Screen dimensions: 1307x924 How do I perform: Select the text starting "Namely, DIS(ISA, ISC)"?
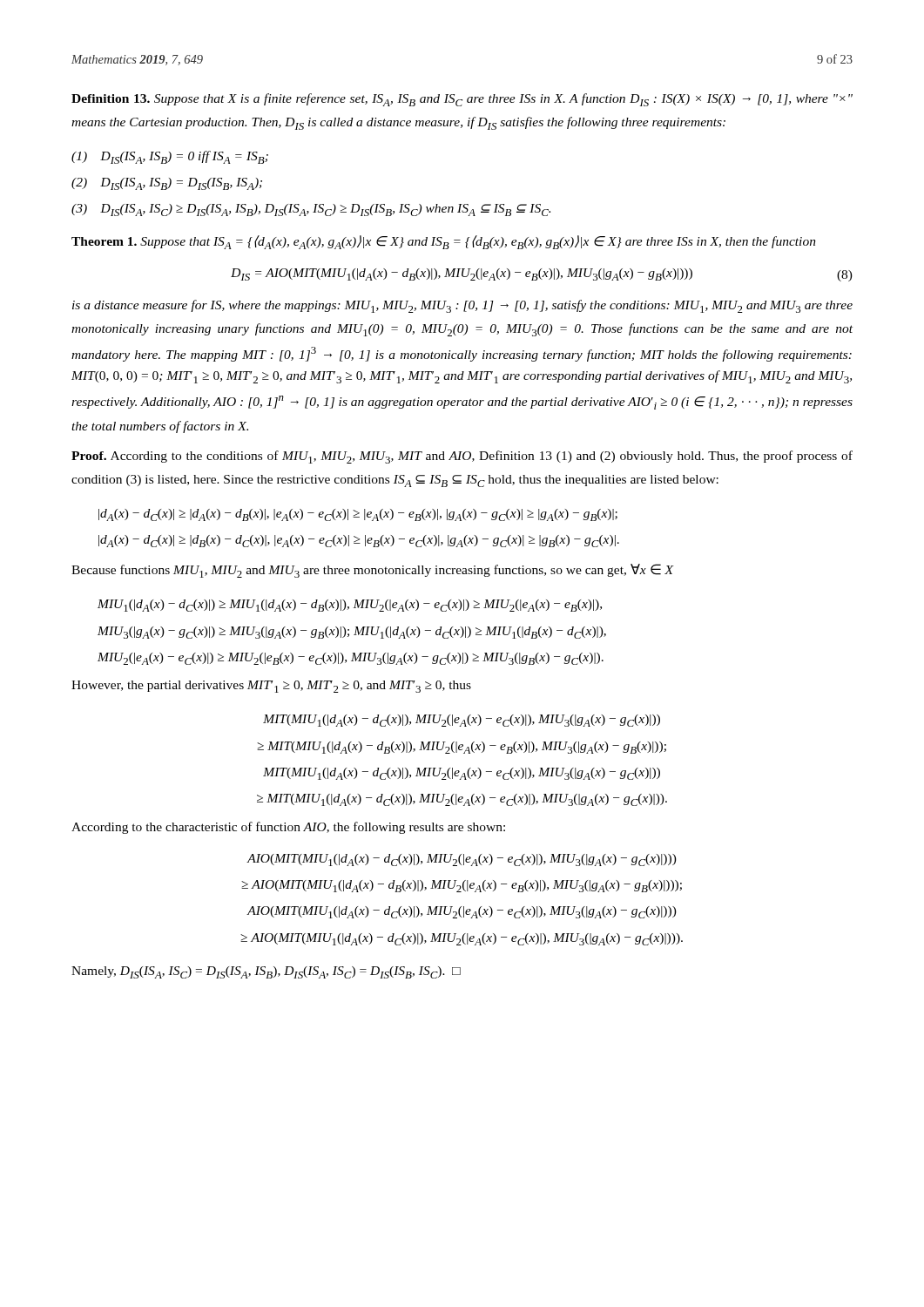click(x=266, y=972)
